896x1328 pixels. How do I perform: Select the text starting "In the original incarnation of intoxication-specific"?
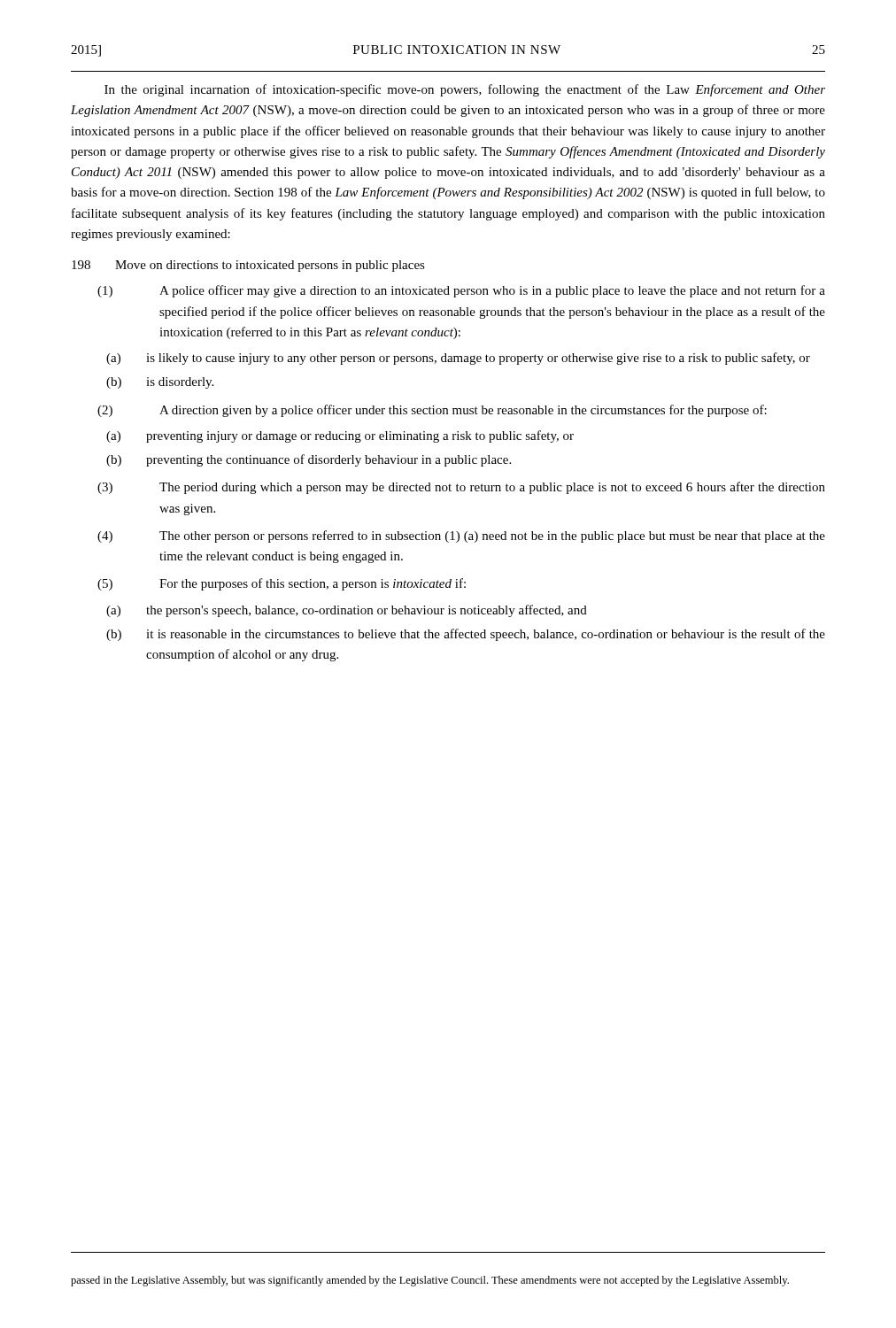448,162
